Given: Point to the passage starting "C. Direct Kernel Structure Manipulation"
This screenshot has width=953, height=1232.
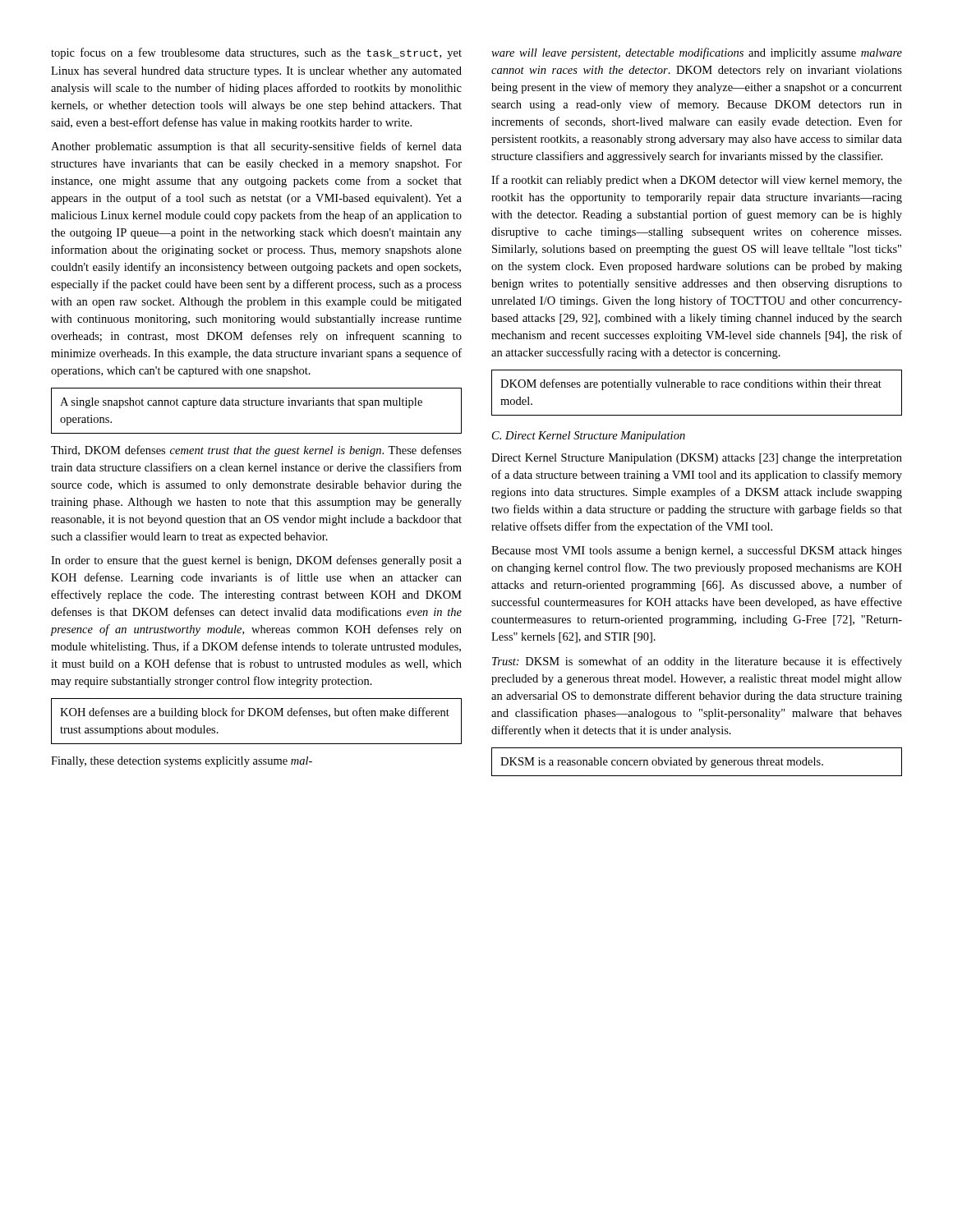Looking at the screenshot, I should pyautogui.click(x=589, y=437).
